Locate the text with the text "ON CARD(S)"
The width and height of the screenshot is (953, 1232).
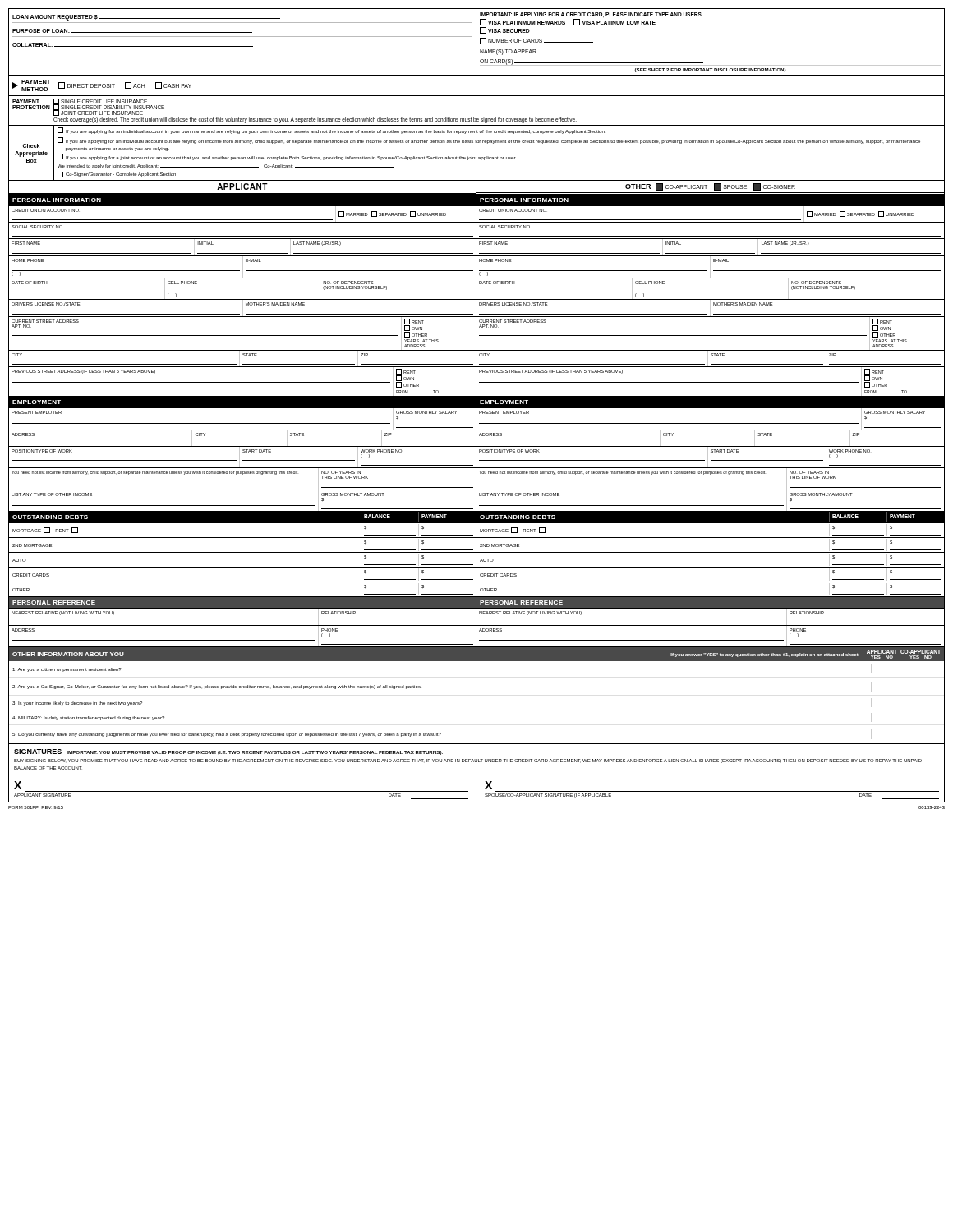click(x=592, y=60)
